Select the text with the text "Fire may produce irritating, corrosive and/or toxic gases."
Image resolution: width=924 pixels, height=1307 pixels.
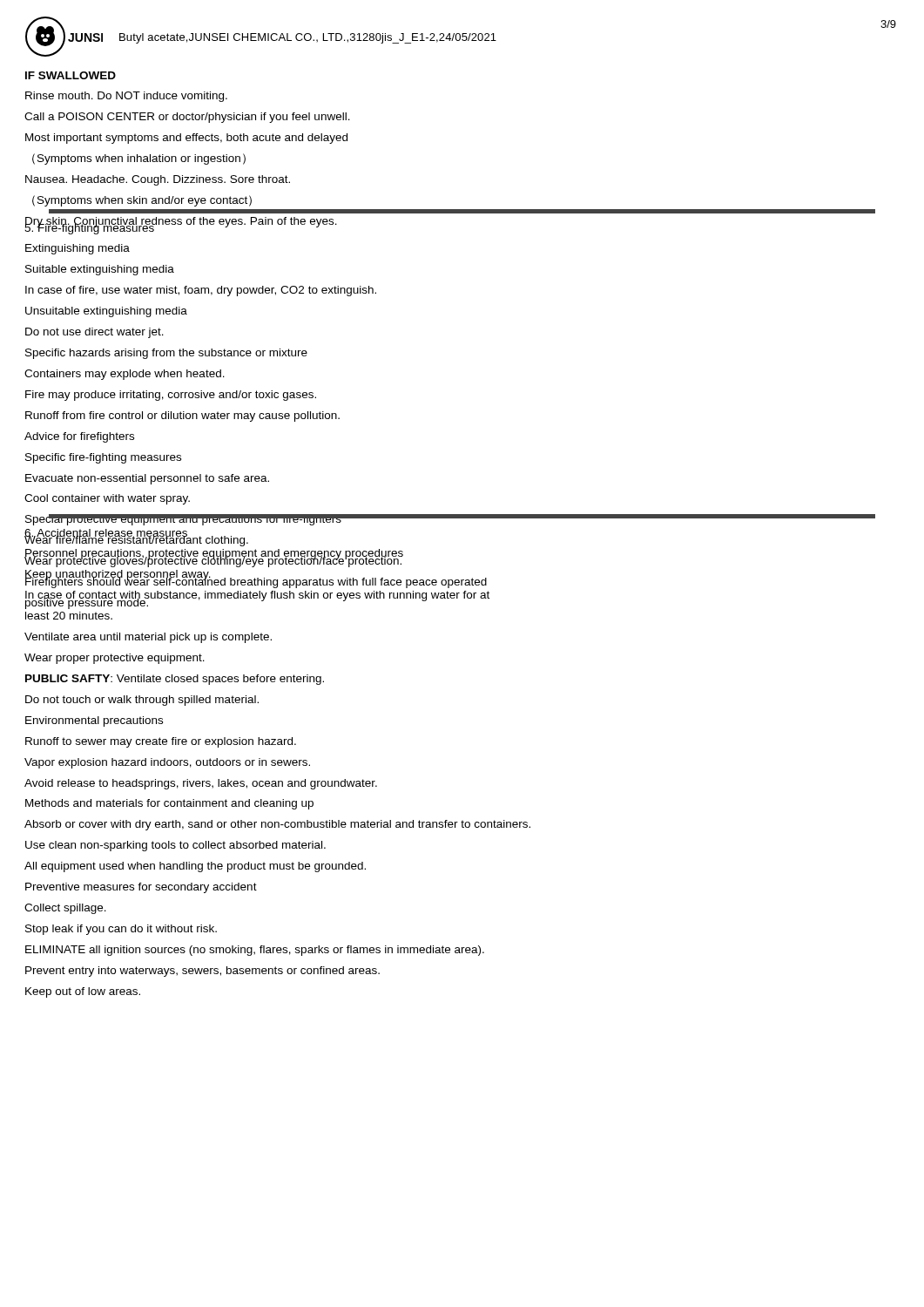click(171, 394)
